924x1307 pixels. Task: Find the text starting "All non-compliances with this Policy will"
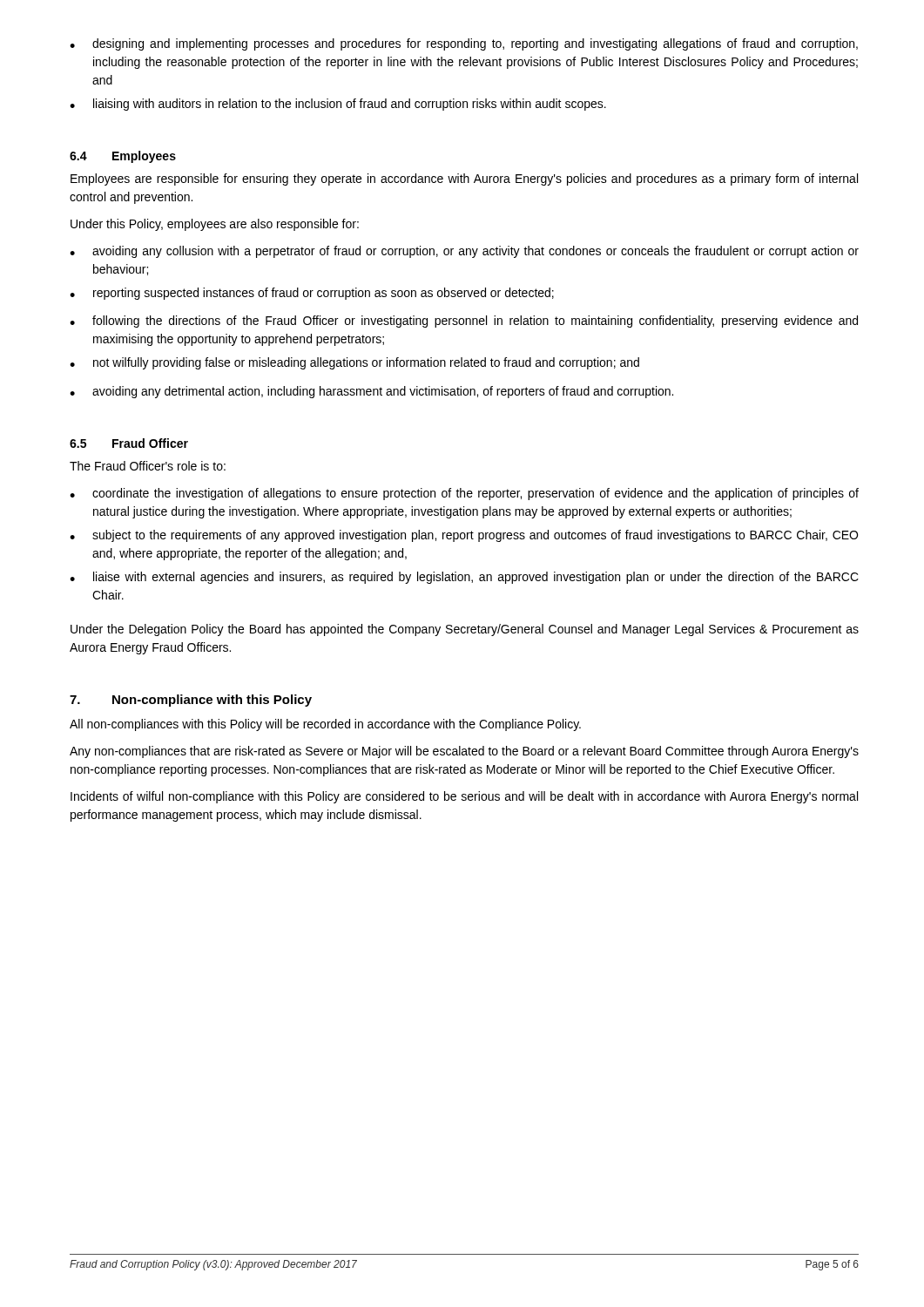(x=326, y=724)
